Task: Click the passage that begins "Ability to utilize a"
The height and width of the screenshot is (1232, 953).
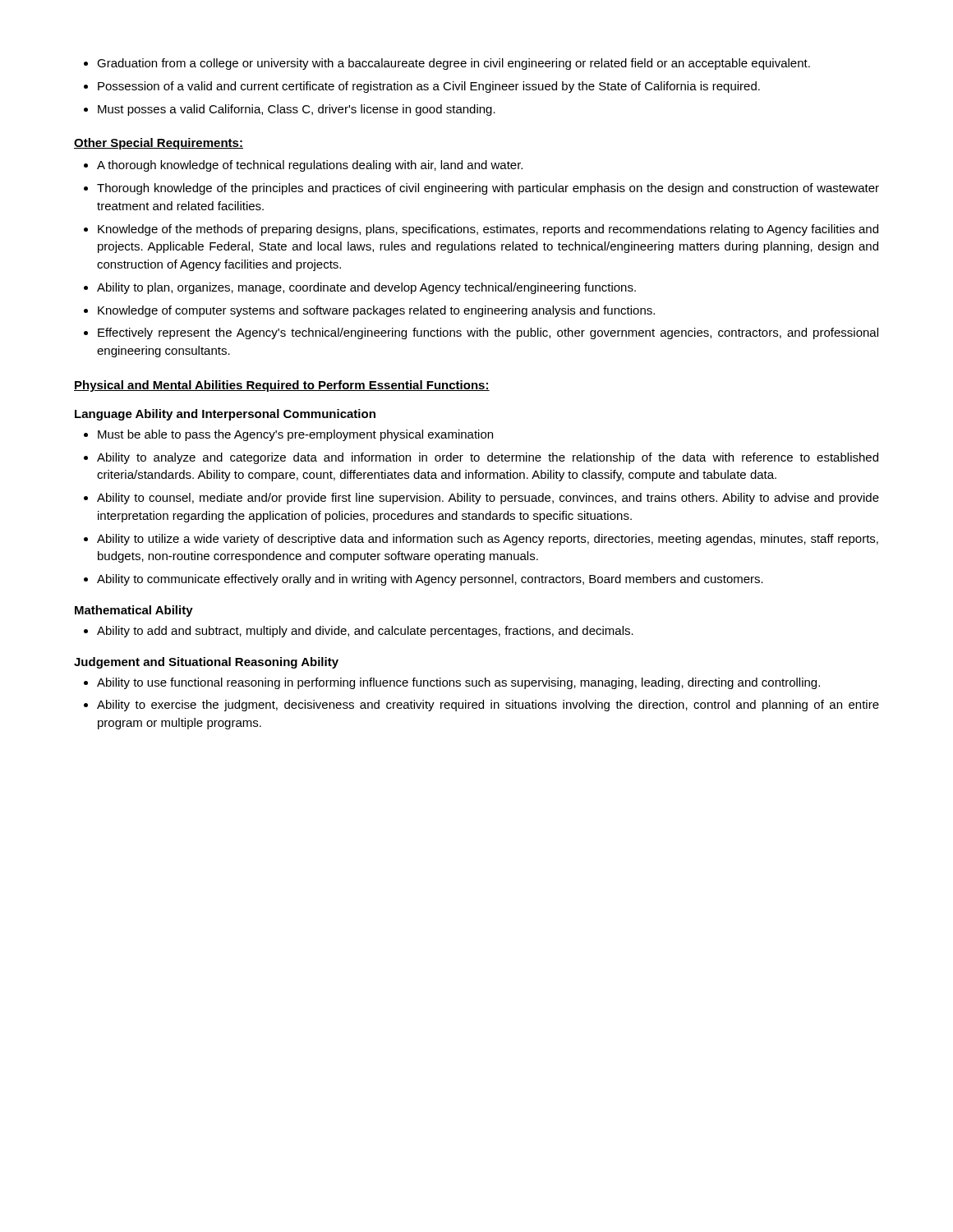Action: 488,547
